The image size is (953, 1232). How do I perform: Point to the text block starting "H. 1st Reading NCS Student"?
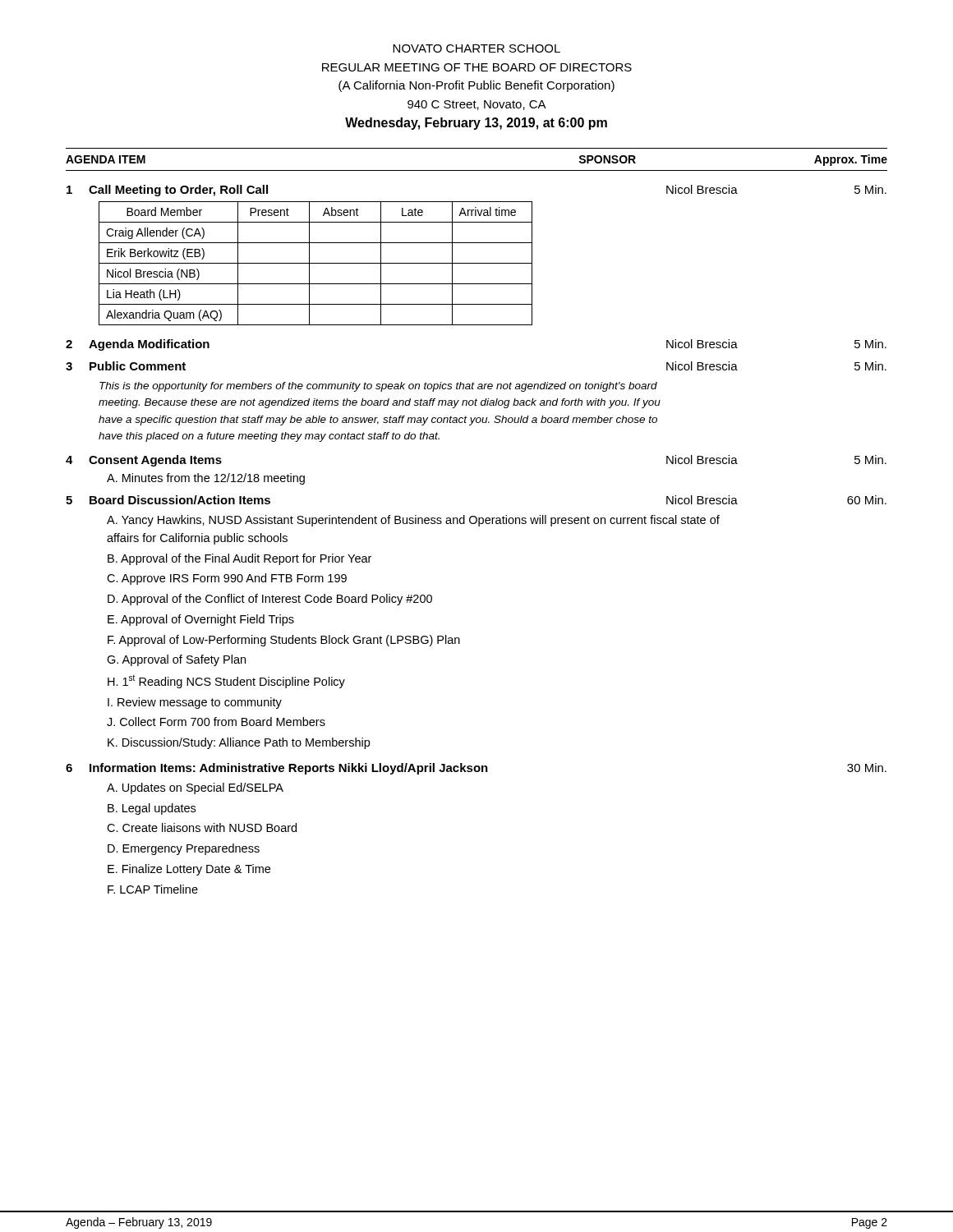(x=226, y=681)
